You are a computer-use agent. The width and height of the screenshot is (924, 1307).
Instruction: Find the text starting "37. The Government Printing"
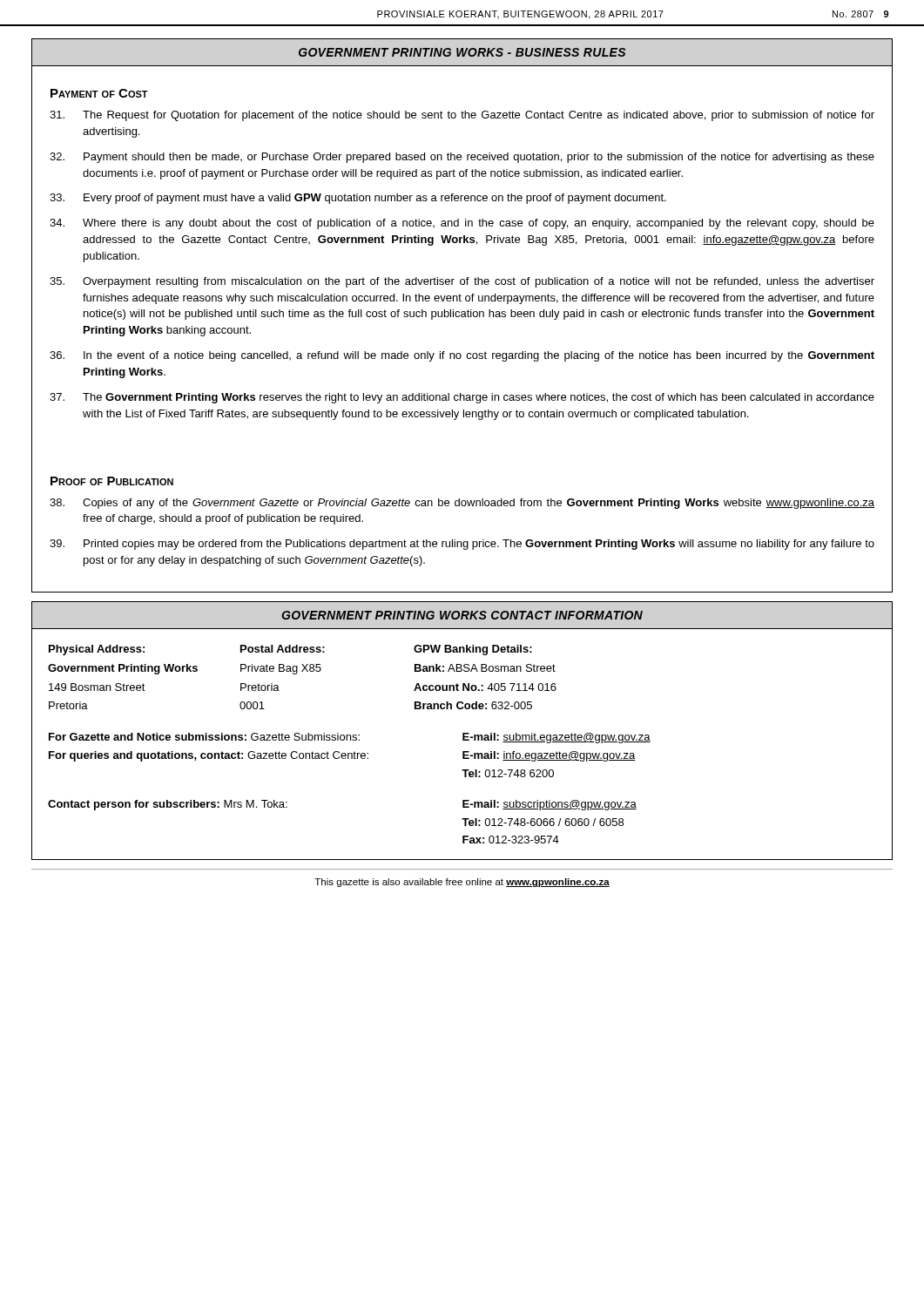[x=462, y=406]
